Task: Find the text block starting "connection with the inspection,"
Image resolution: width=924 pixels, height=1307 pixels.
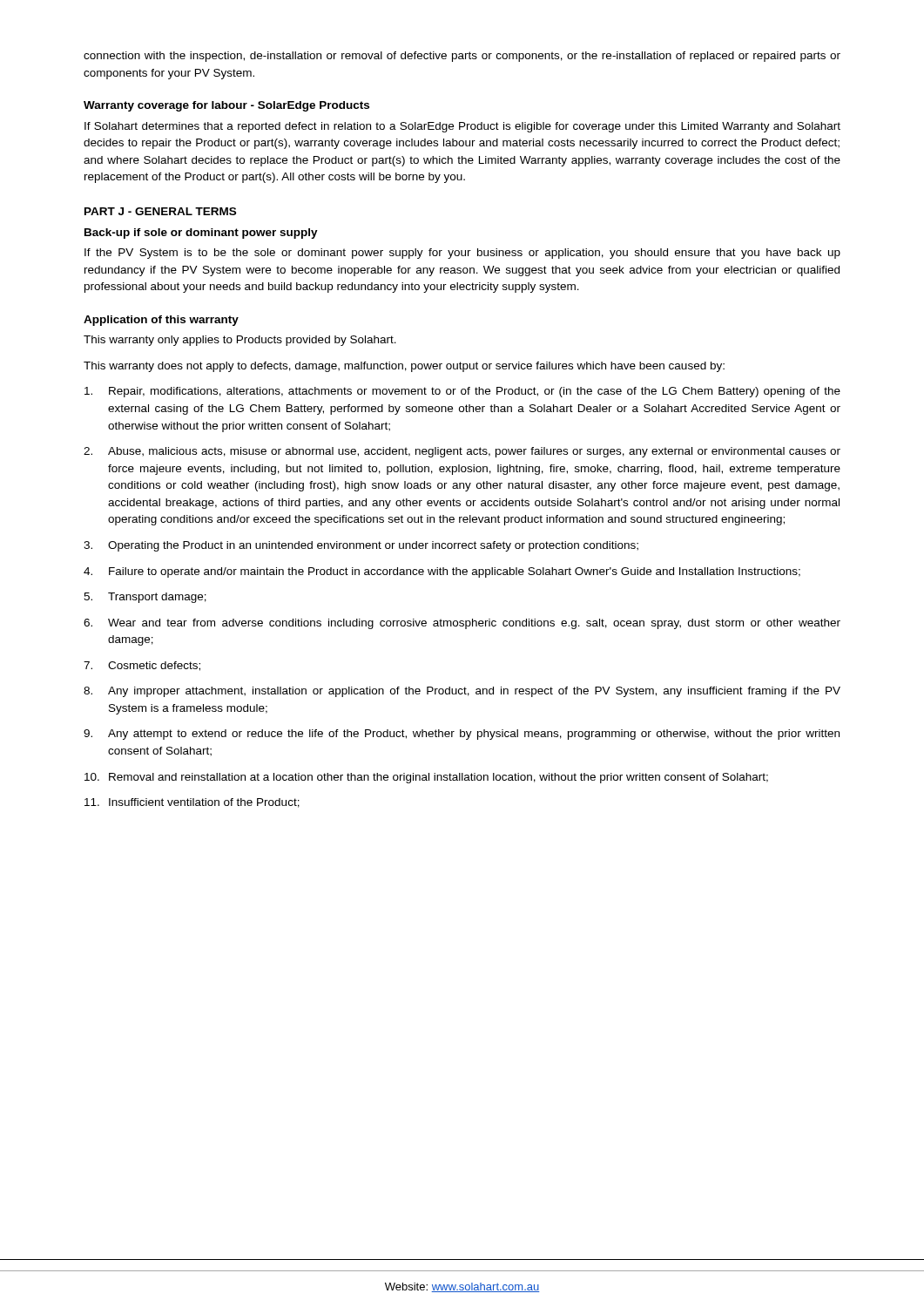Action: tap(462, 64)
